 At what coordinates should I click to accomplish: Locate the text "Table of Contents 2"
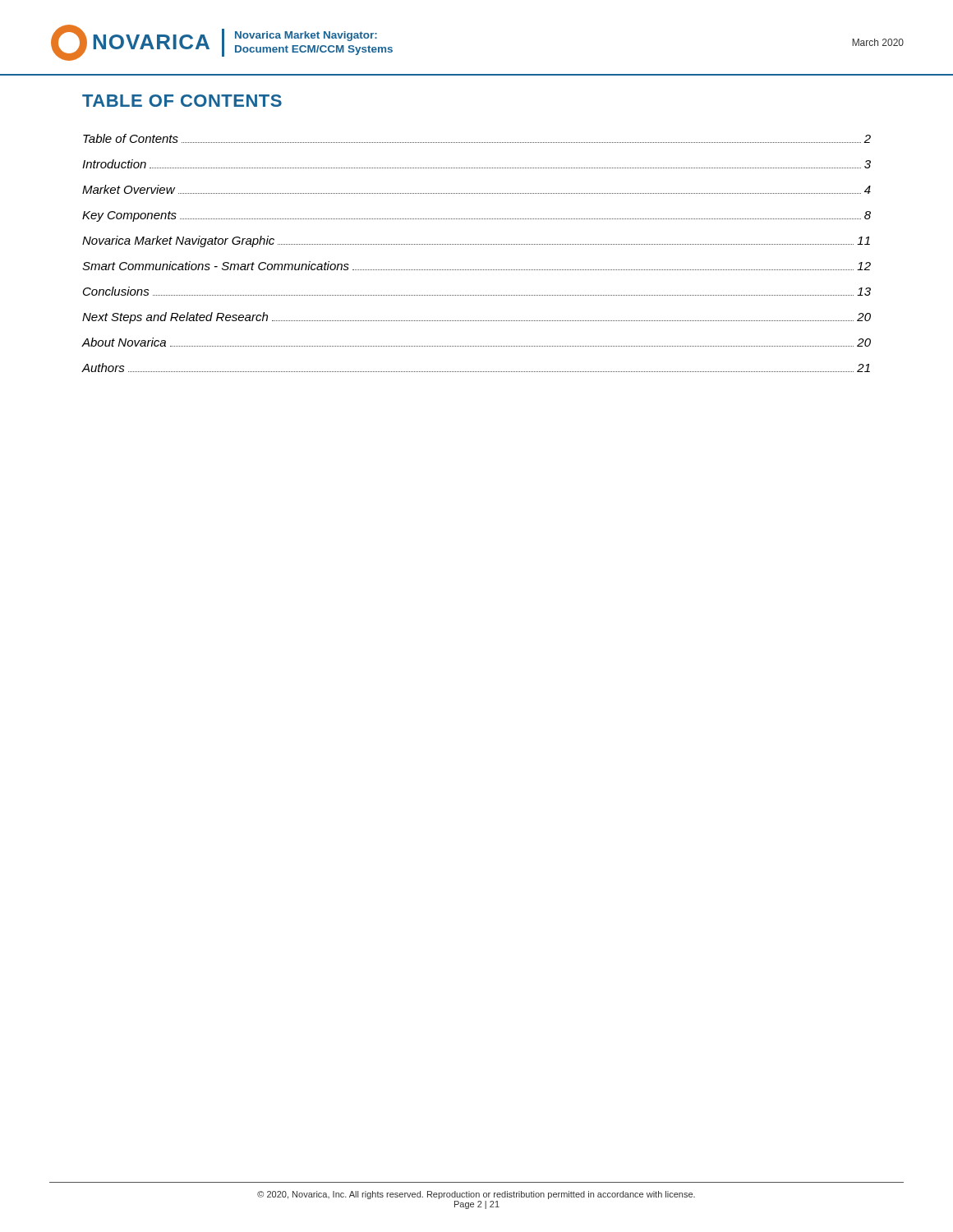[x=476, y=138]
